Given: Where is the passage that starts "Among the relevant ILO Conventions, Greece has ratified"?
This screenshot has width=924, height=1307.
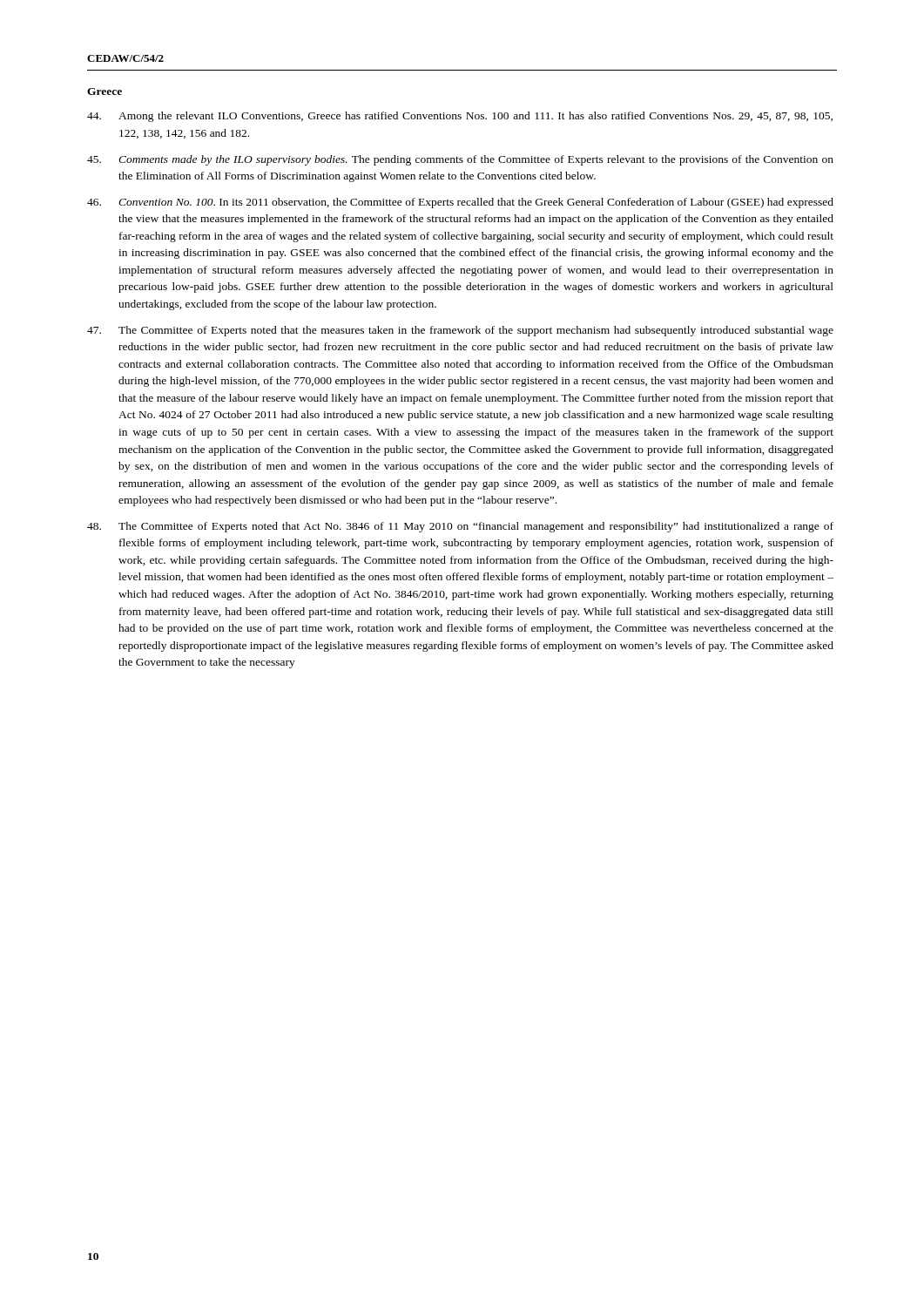Looking at the screenshot, I should [x=460, y=125].
